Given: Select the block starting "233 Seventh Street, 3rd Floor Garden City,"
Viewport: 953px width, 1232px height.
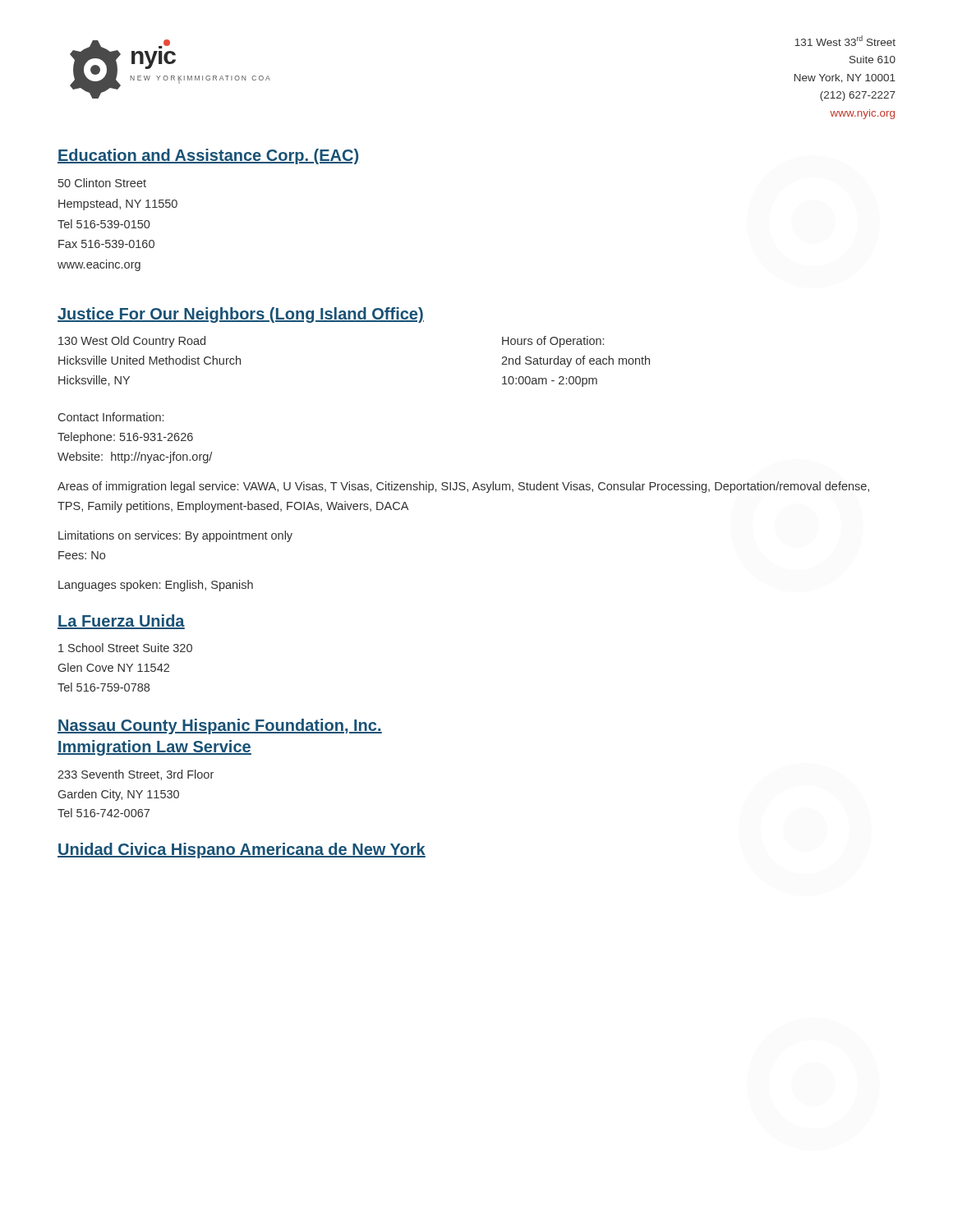Looking at the screenshot, I should click(x=136, y=794).
